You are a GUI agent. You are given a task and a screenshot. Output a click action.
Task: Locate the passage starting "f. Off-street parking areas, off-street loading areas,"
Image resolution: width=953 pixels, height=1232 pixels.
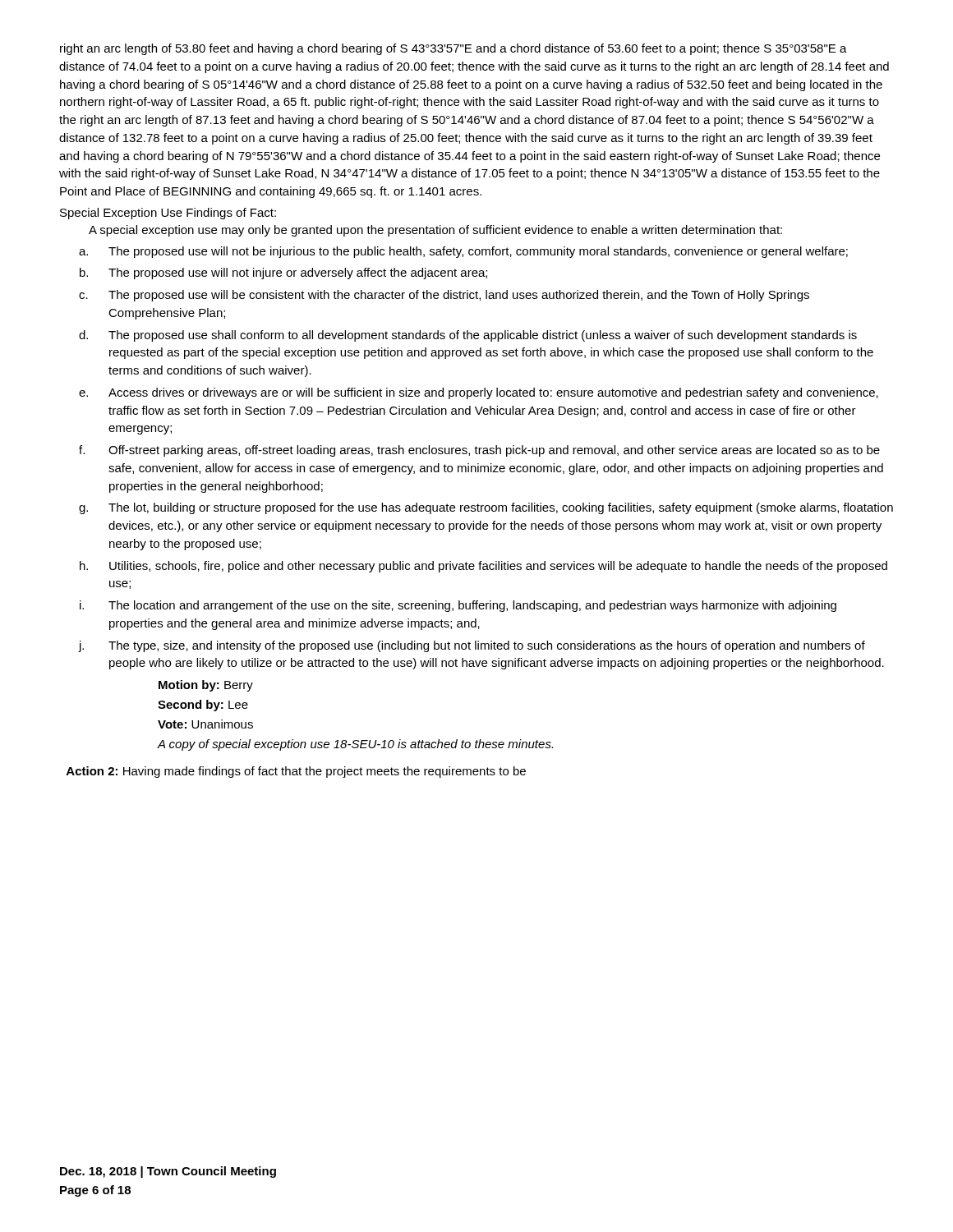(476, 468)
